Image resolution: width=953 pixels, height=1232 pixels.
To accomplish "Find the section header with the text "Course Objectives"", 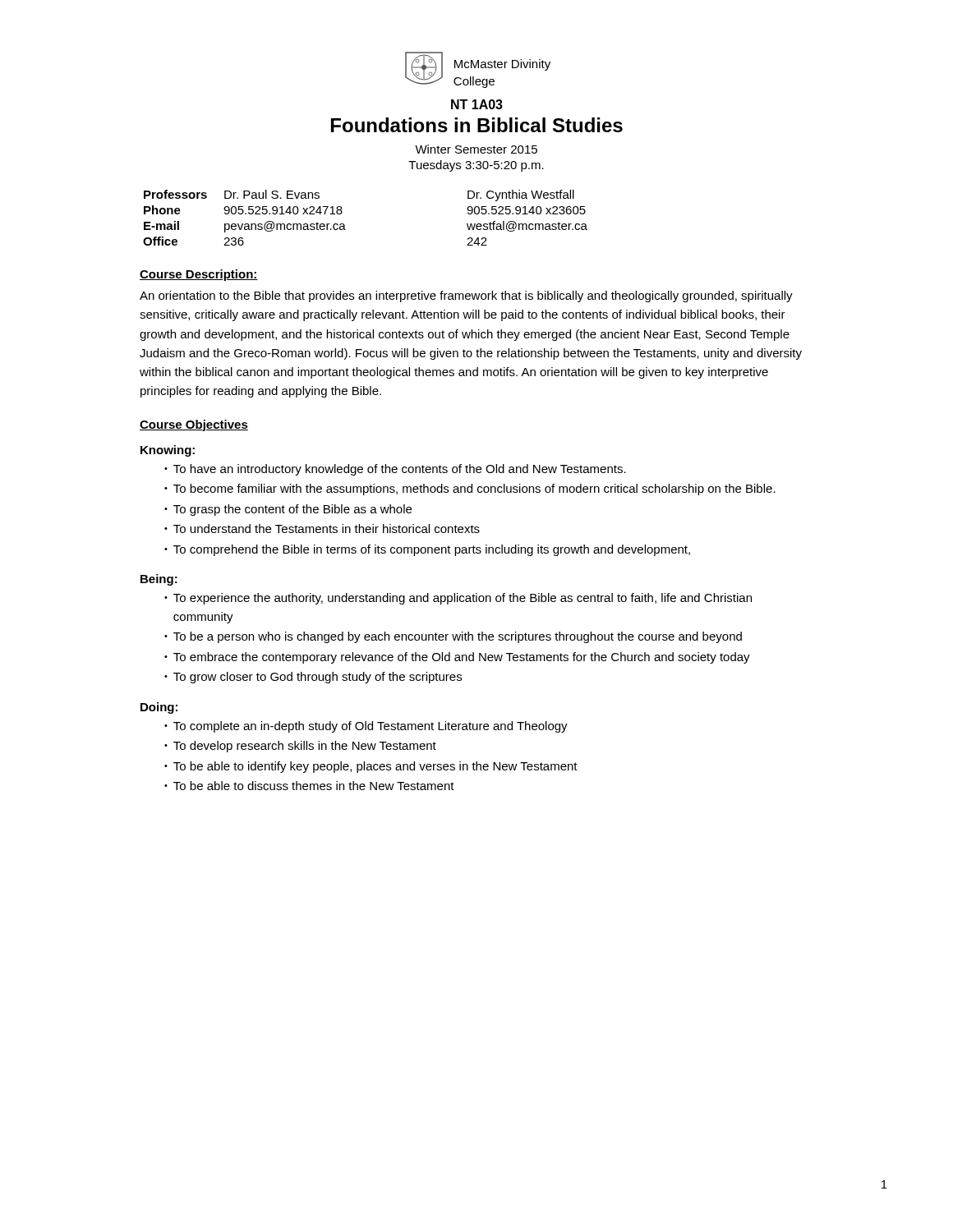I will [194, 424].
